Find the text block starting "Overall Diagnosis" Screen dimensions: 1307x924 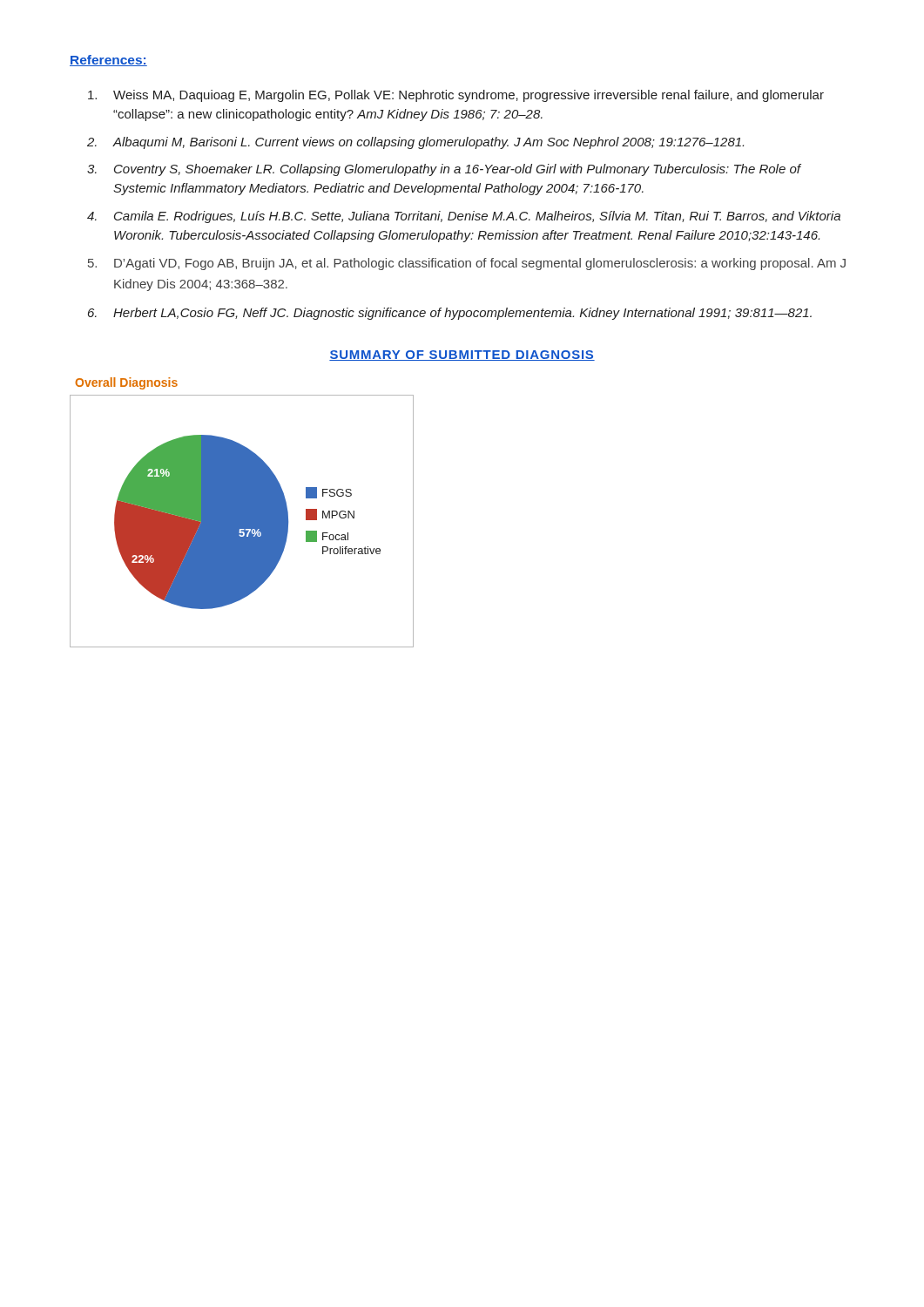126,382
